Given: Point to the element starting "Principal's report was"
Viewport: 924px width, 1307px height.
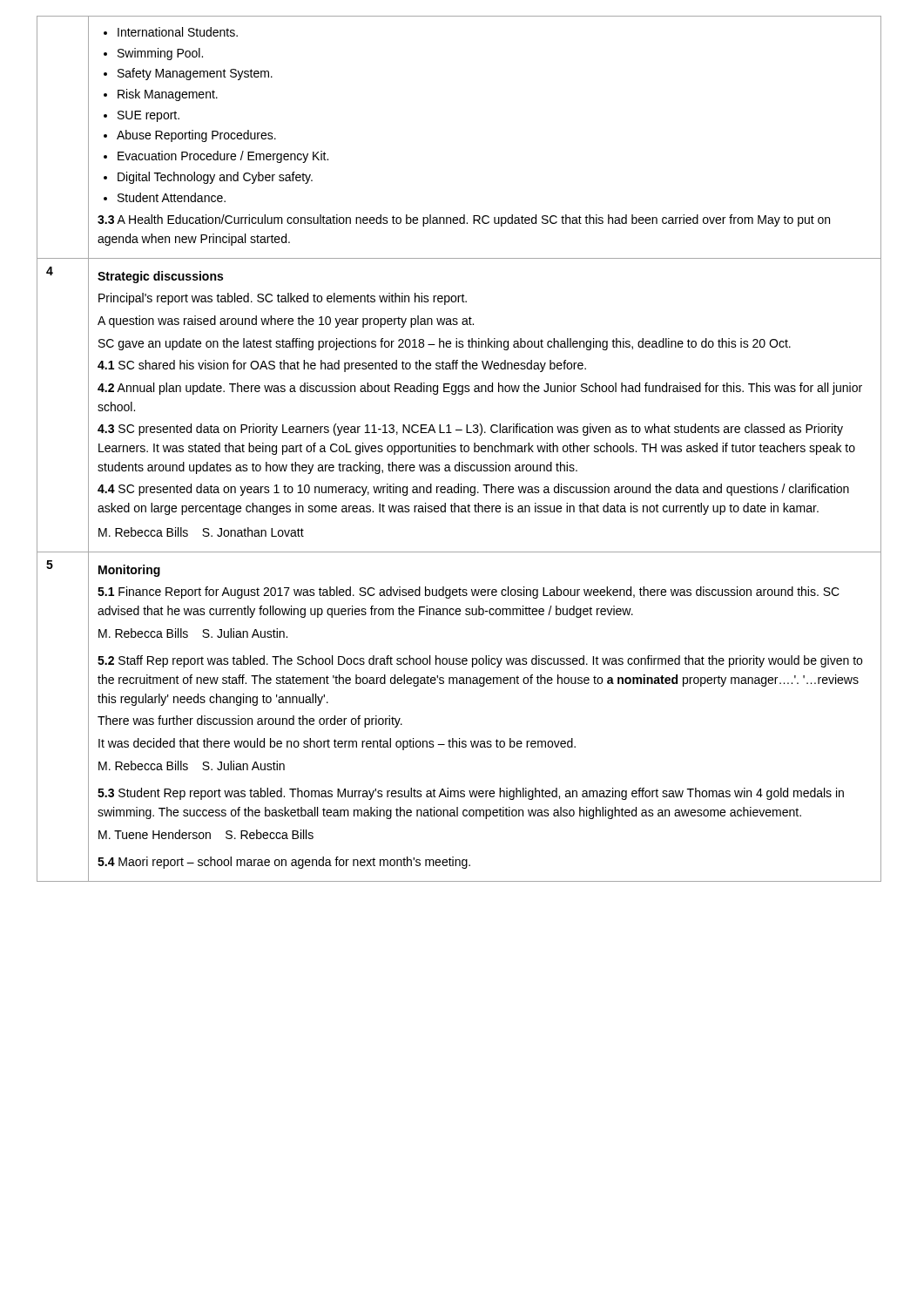Looking at the screenshot, I should [x=485, y=416].
